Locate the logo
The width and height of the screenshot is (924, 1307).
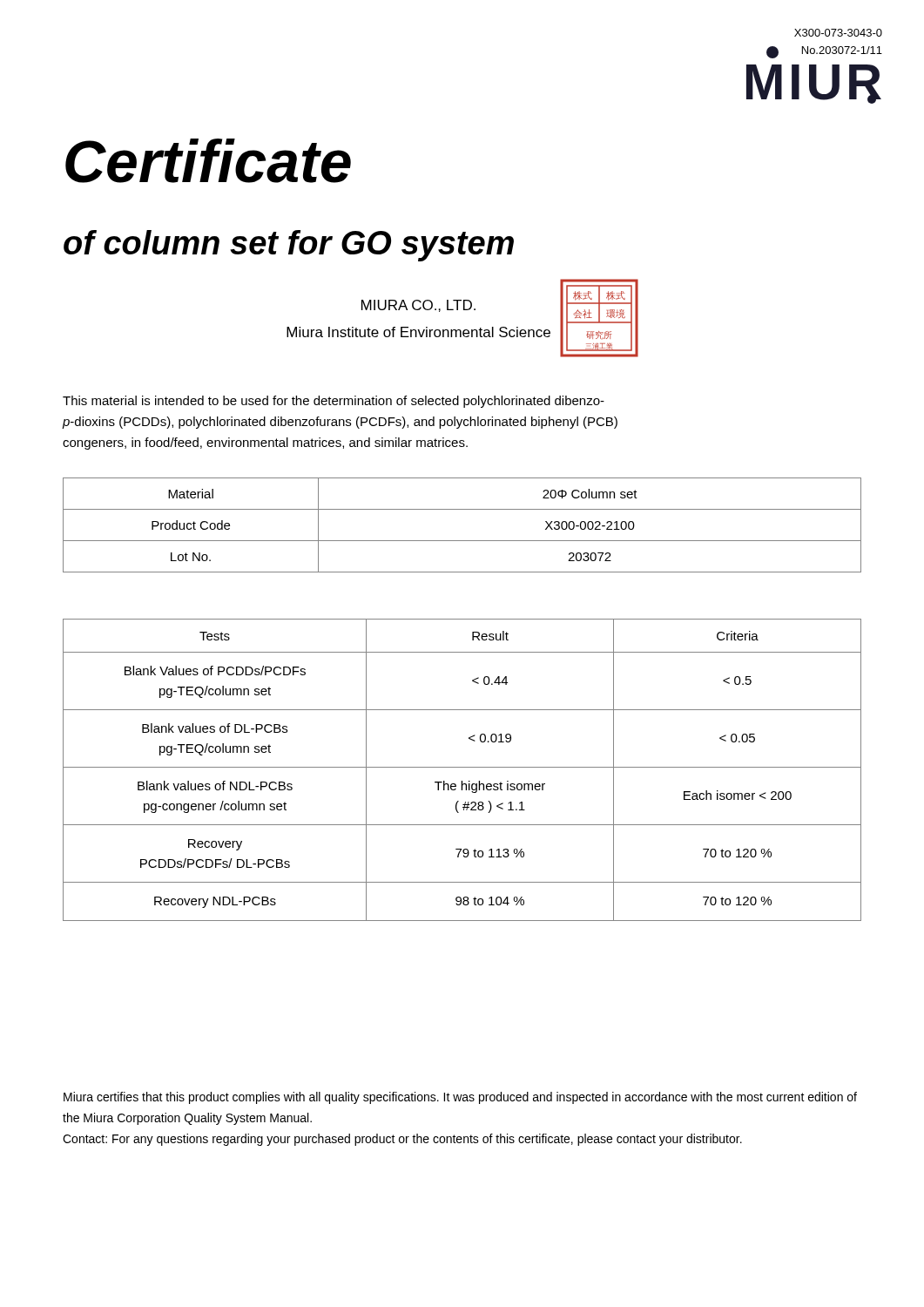(x=813, y=78)
